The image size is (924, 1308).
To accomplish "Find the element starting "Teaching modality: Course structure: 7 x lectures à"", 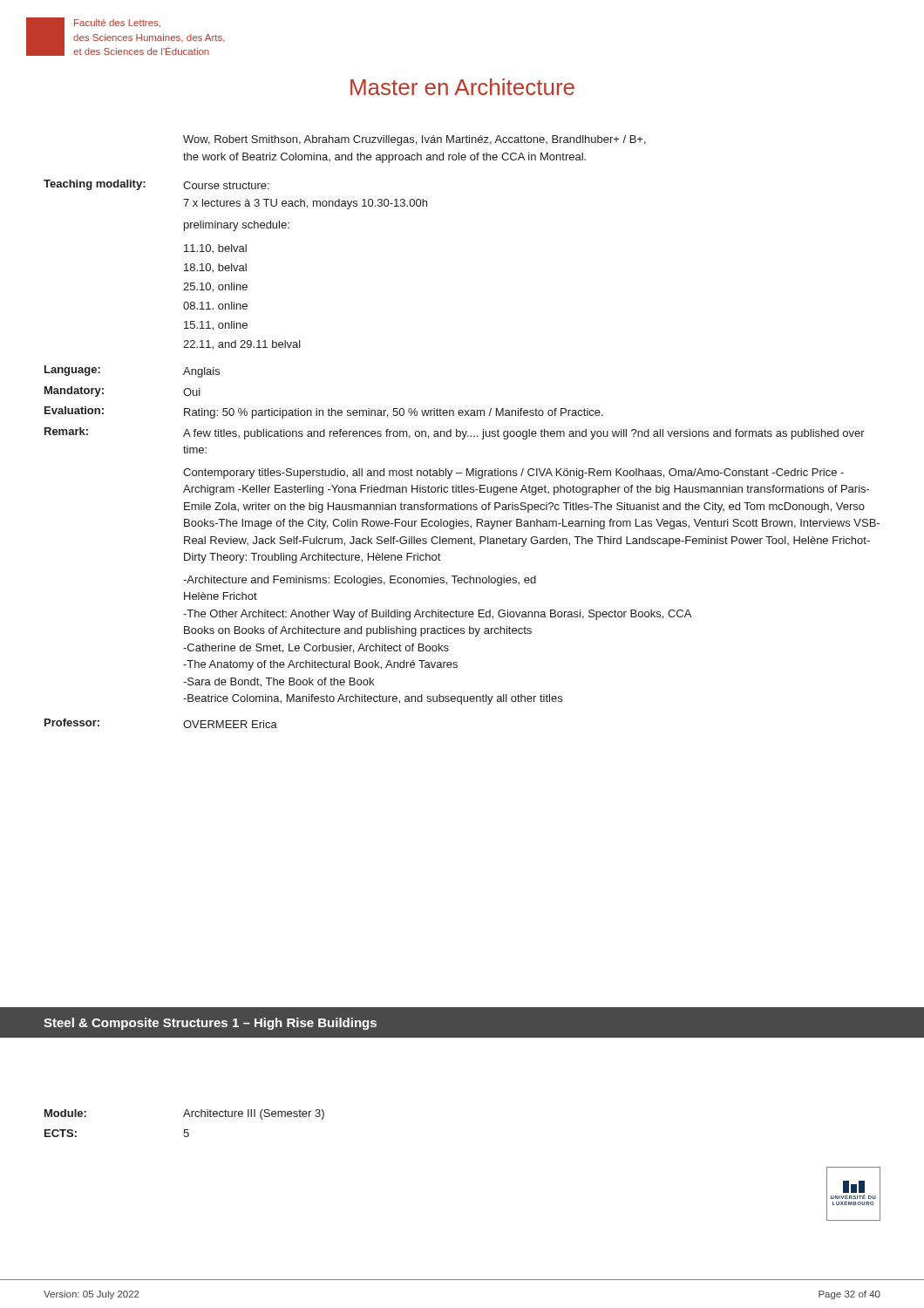I will (235, 265).
